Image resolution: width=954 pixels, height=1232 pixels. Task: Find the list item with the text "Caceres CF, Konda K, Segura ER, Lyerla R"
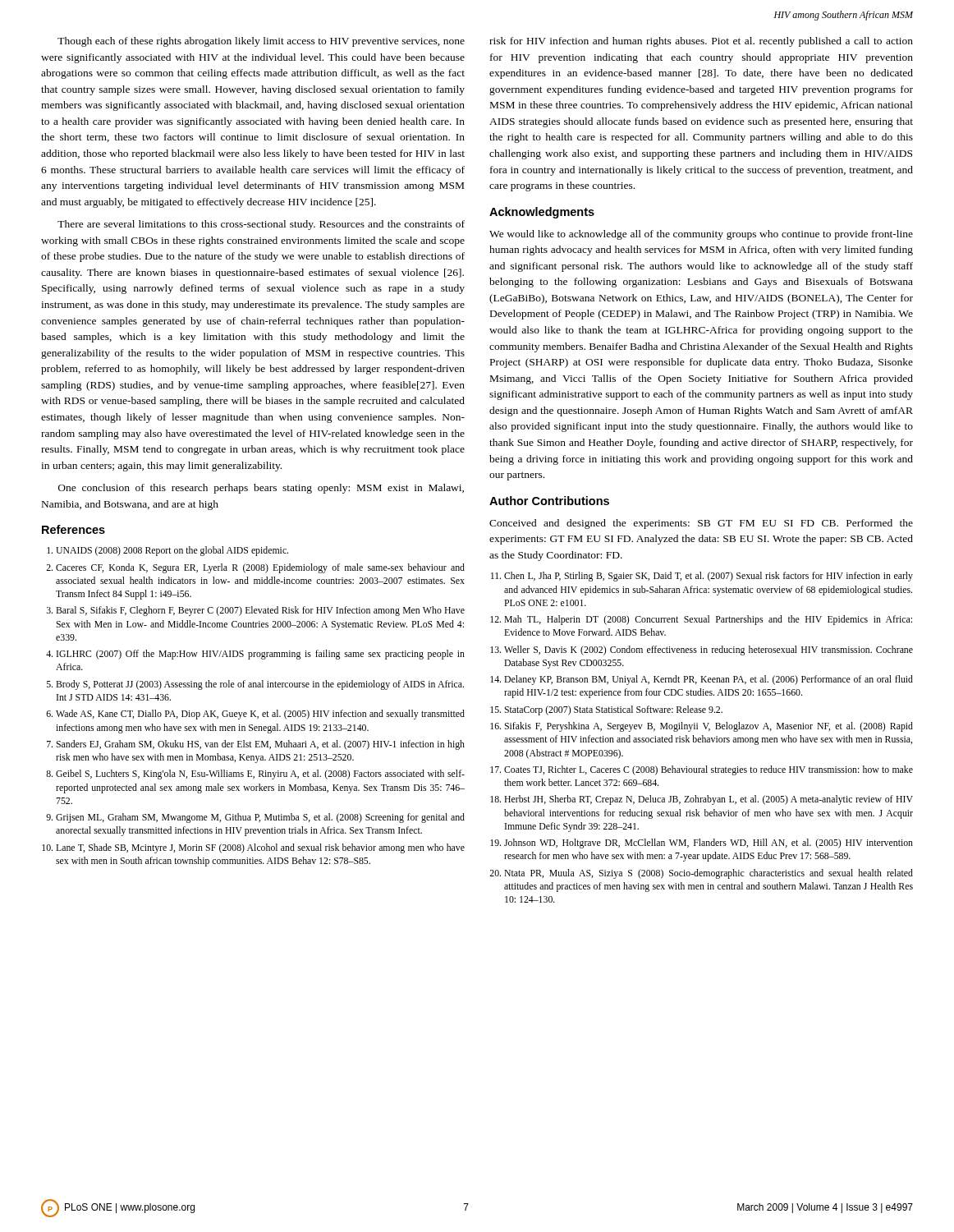tap(260, 581)
